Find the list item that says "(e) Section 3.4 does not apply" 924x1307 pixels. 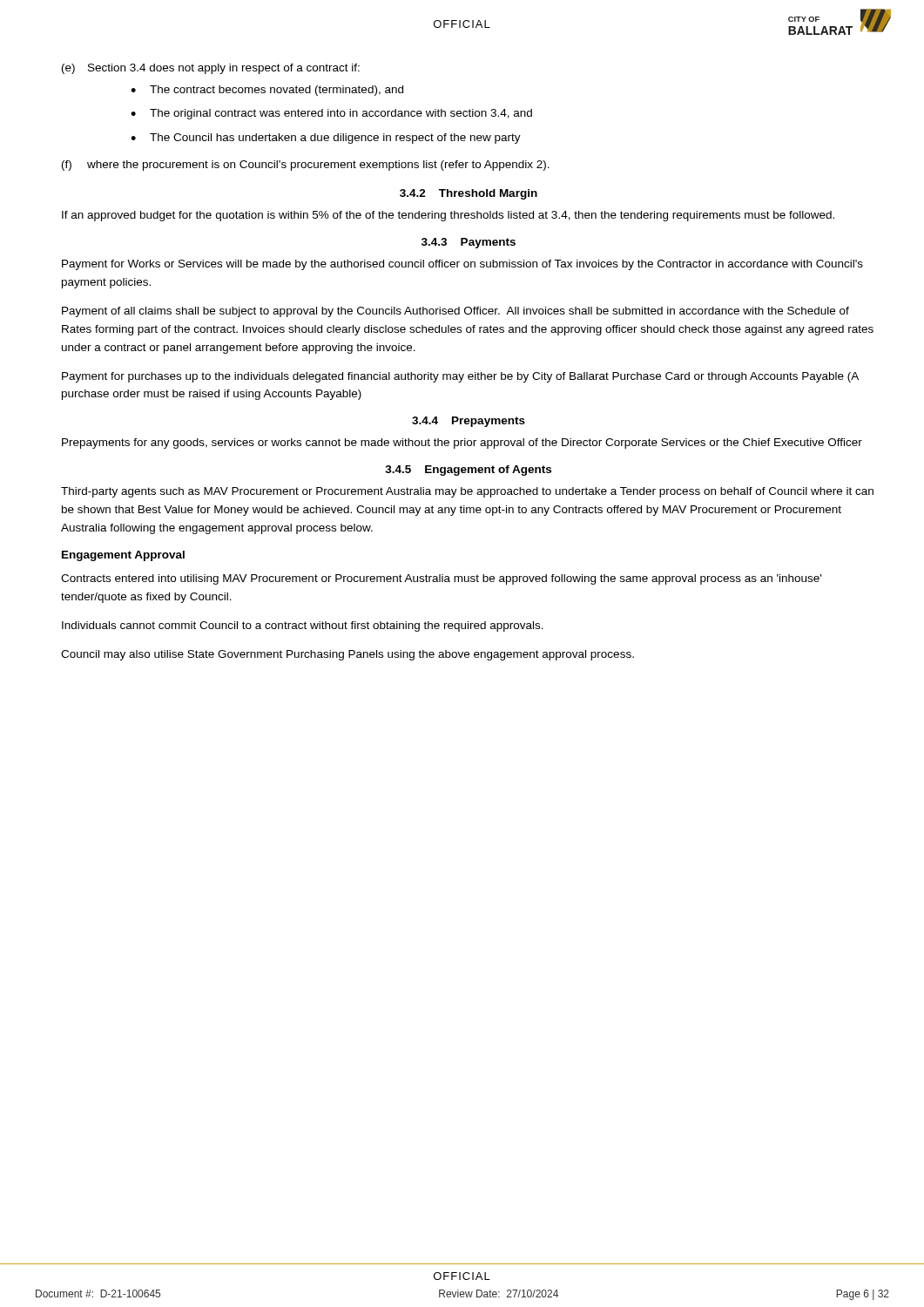click(x=211, y=68)
